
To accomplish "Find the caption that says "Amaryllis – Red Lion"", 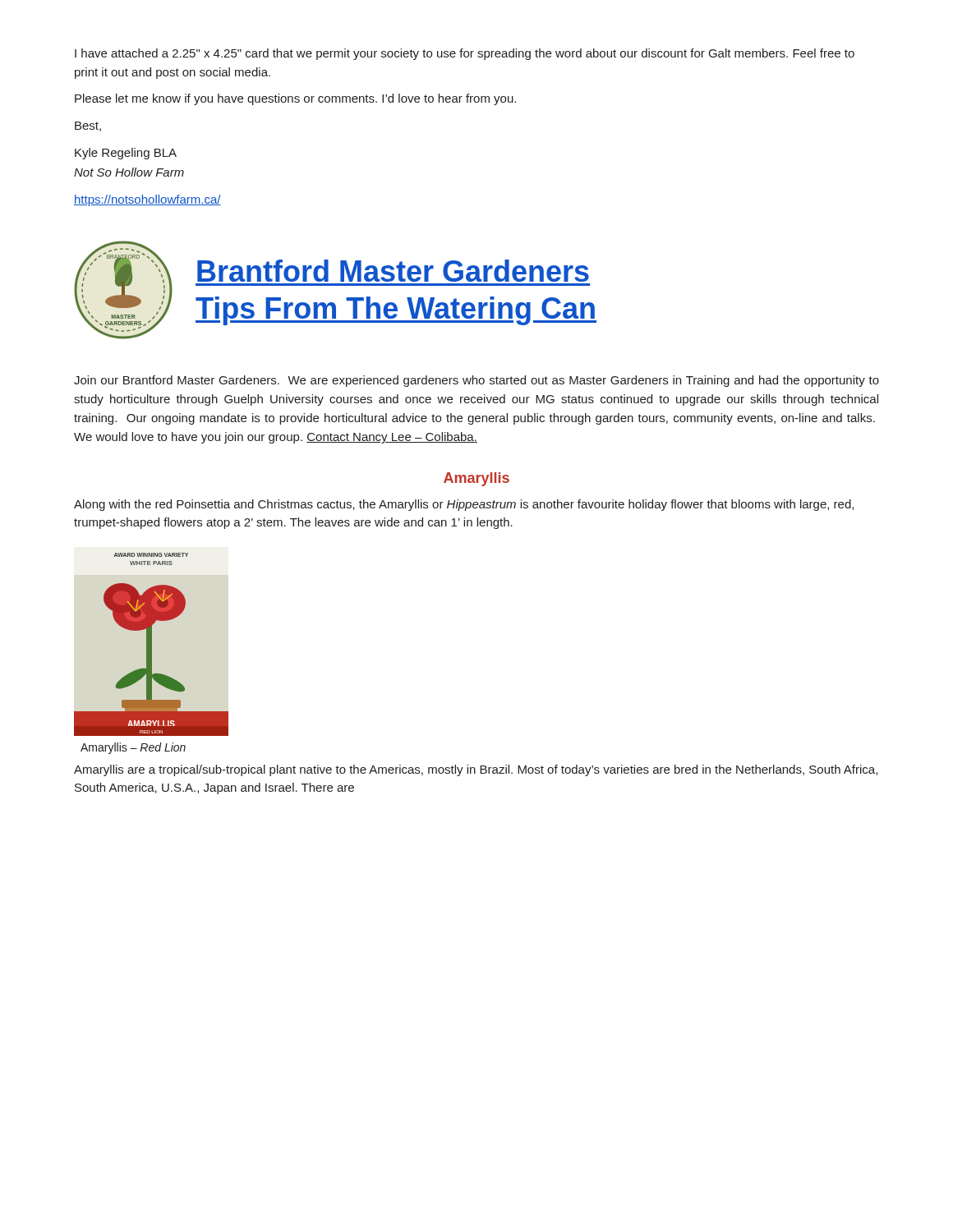I will pos(133,747).
